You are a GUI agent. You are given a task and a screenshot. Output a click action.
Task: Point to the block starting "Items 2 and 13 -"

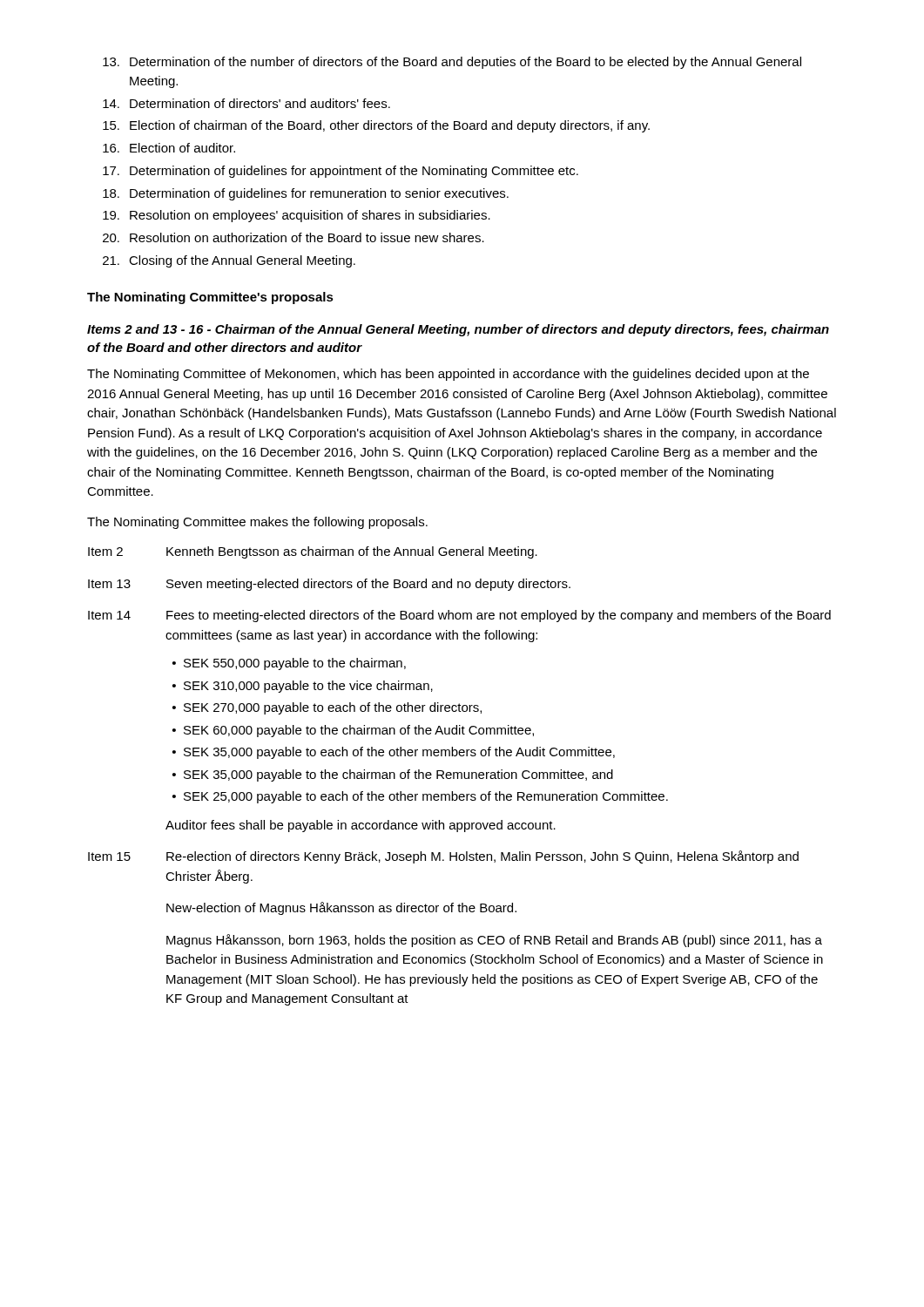tap(458, 338)
